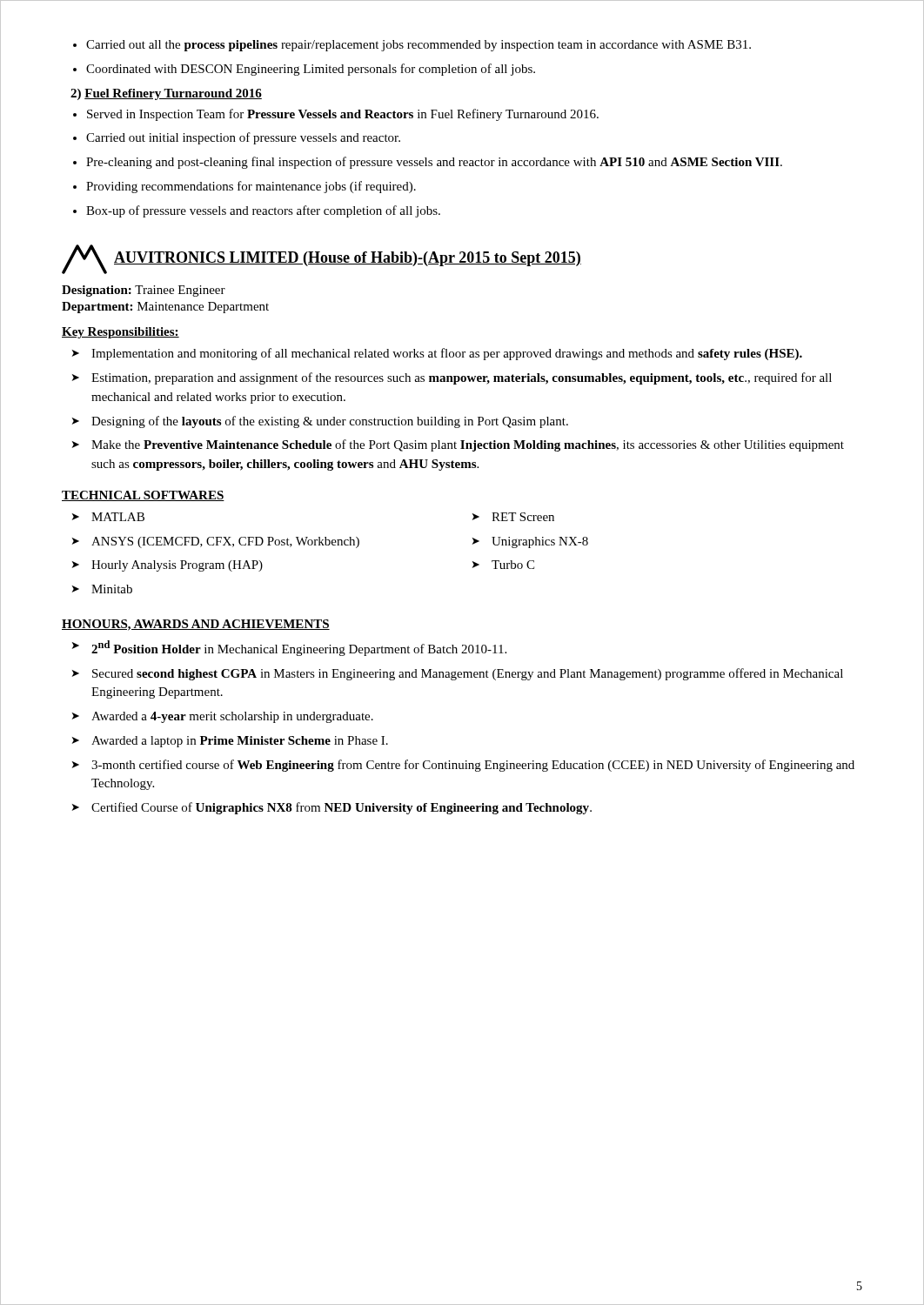Click on the passage starting "Estimation, preparation and assignment"
Screen dimensions: 1305x924
pyautogui.click(x=462, y=388)
